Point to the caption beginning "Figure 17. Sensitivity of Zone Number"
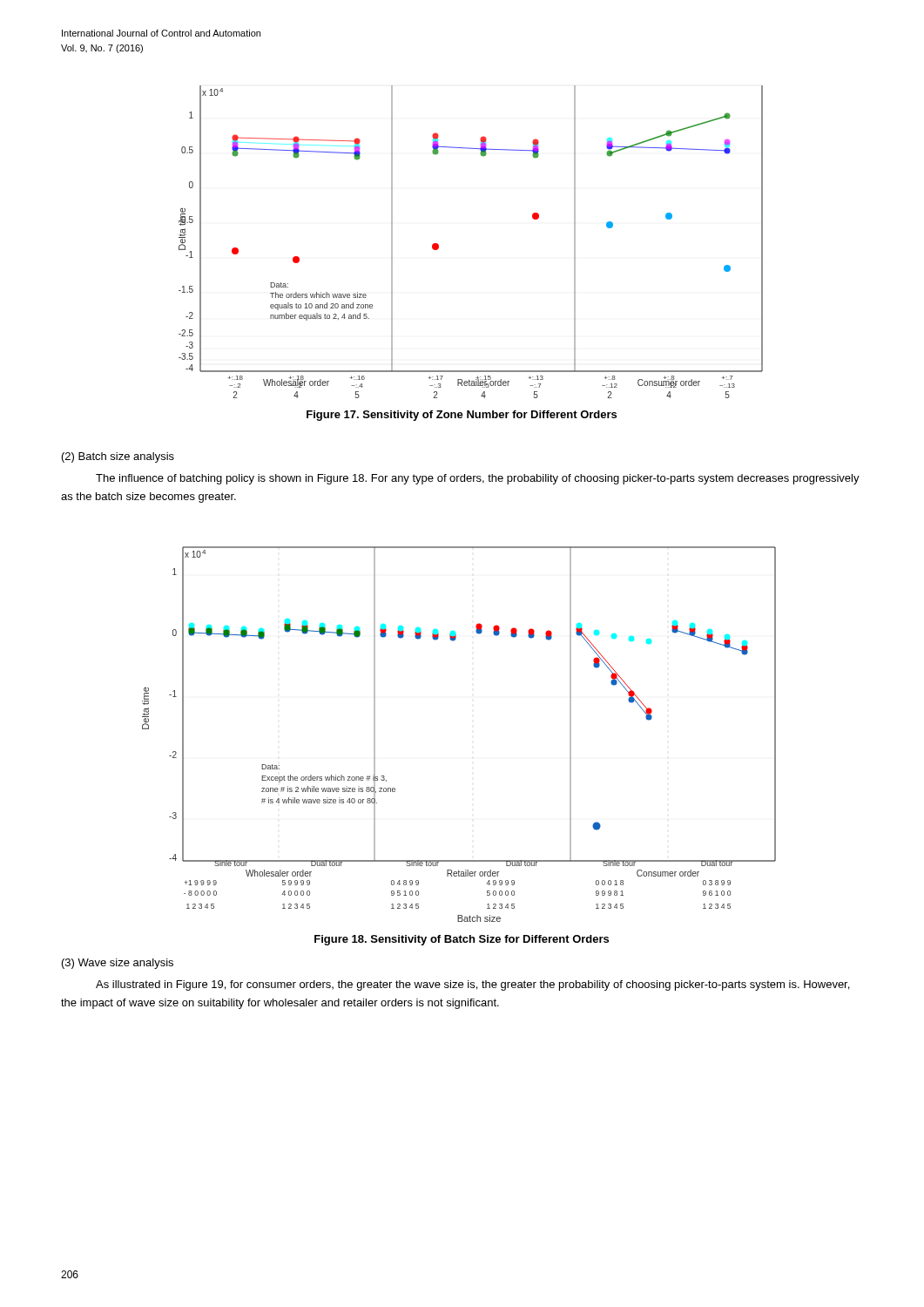The height and width of the screenshot is (1307, 924). (462, 414)
